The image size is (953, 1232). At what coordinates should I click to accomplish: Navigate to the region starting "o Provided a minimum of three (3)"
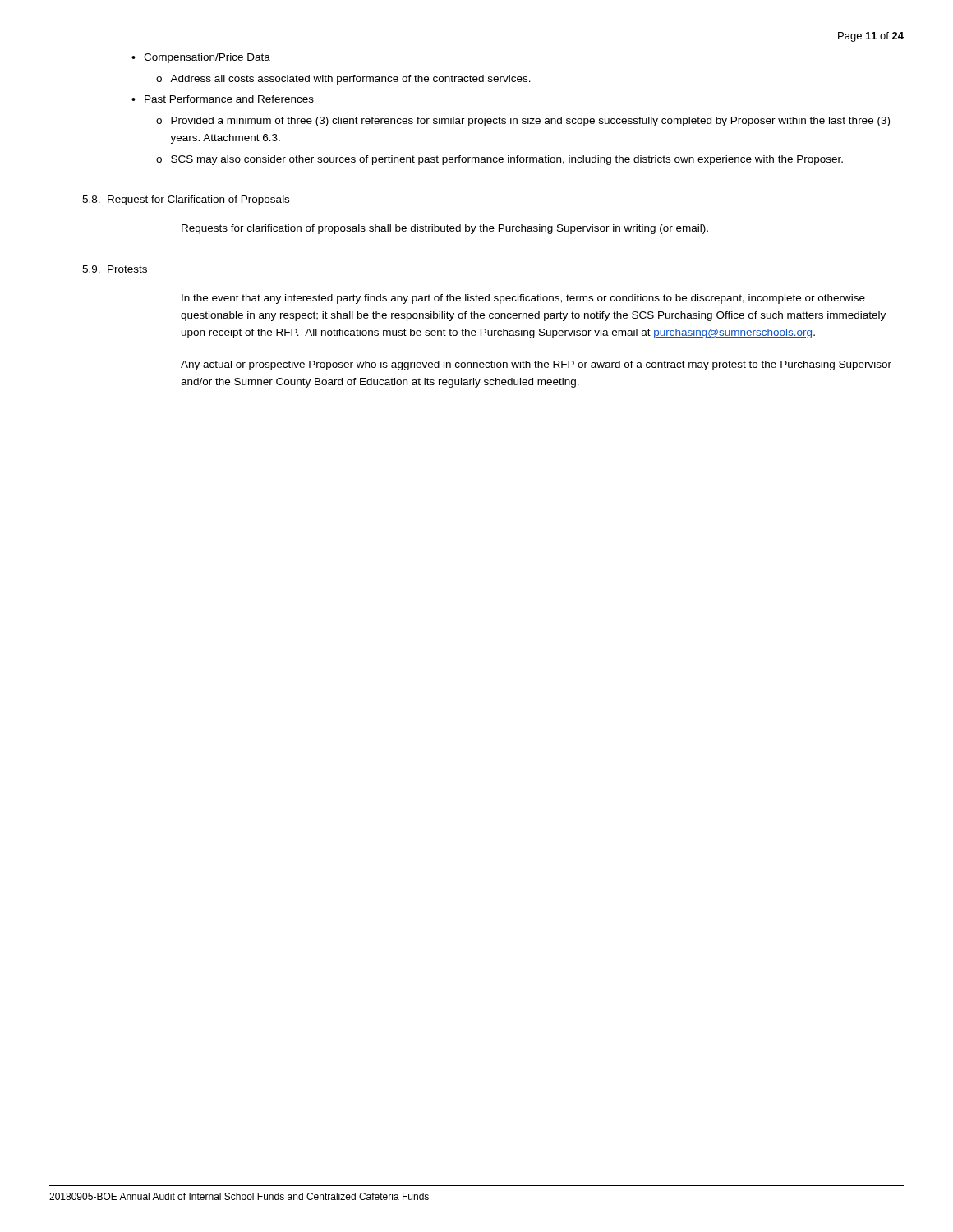point(530,129)
